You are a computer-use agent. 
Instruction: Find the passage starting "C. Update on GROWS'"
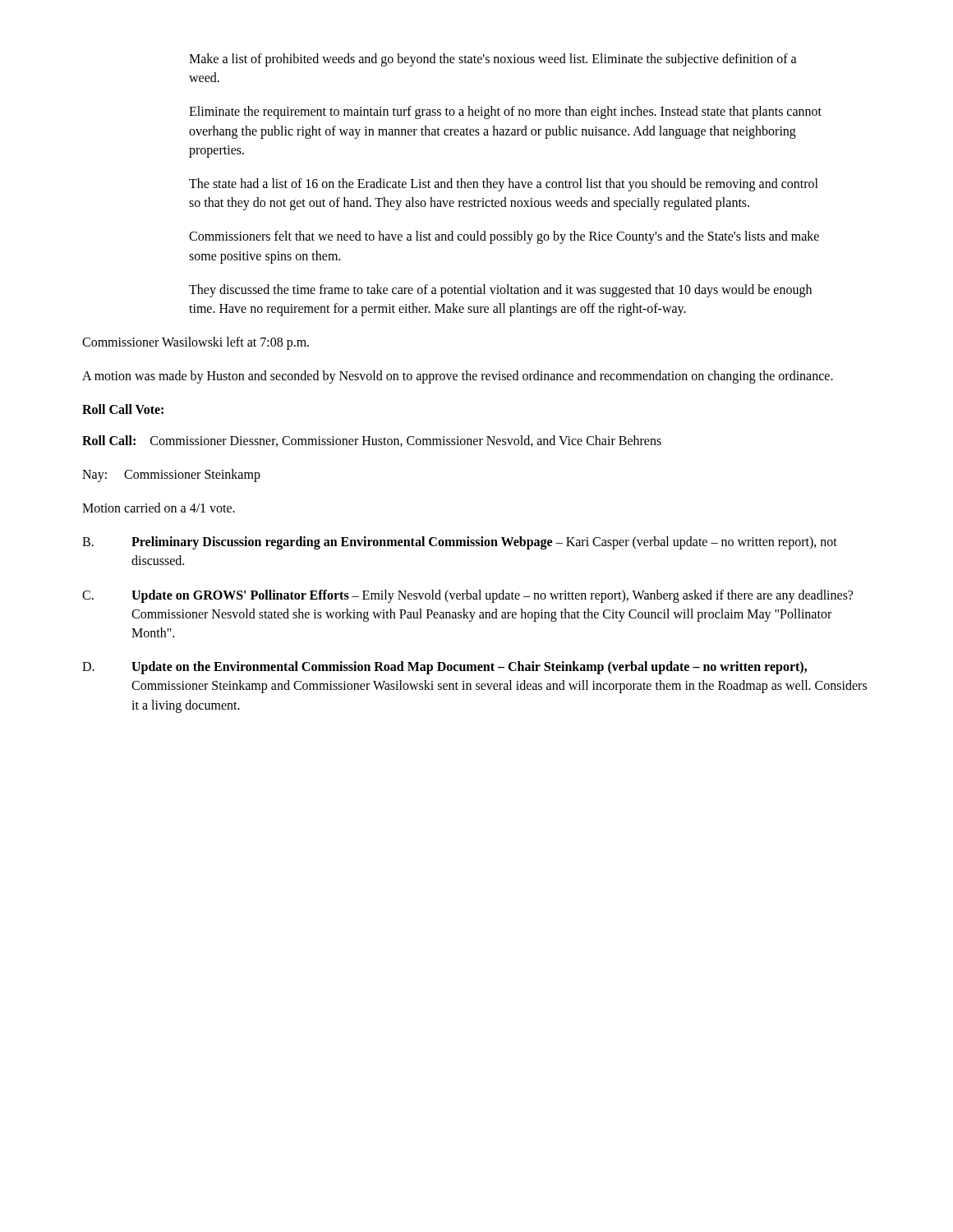click(x=476, y=614)
